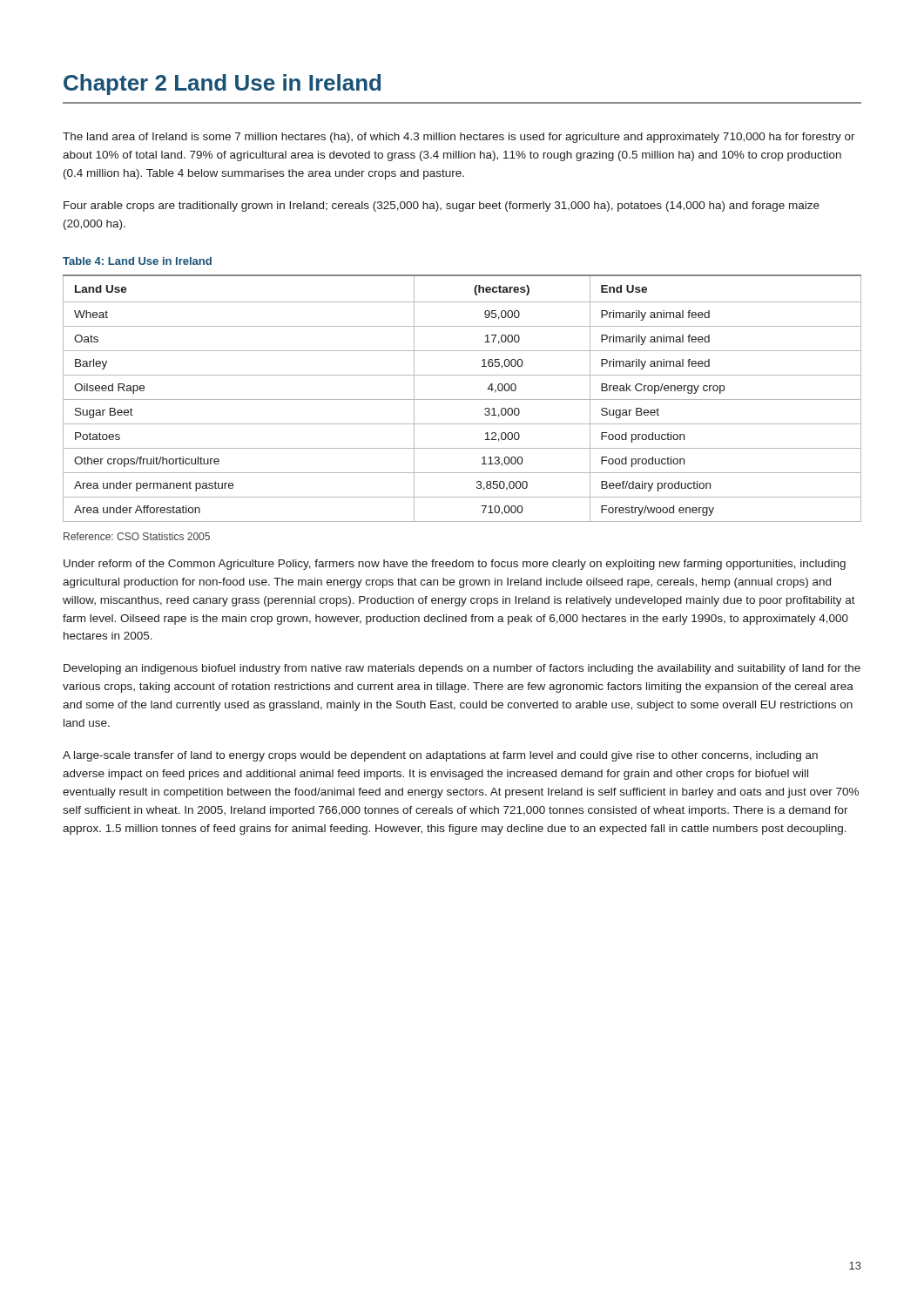924x1307 pixels.
Task: Navigate to the passage starting "Table 4: Land Use in Ireland"
Action: pyautogui.click(x=137, y=261)
